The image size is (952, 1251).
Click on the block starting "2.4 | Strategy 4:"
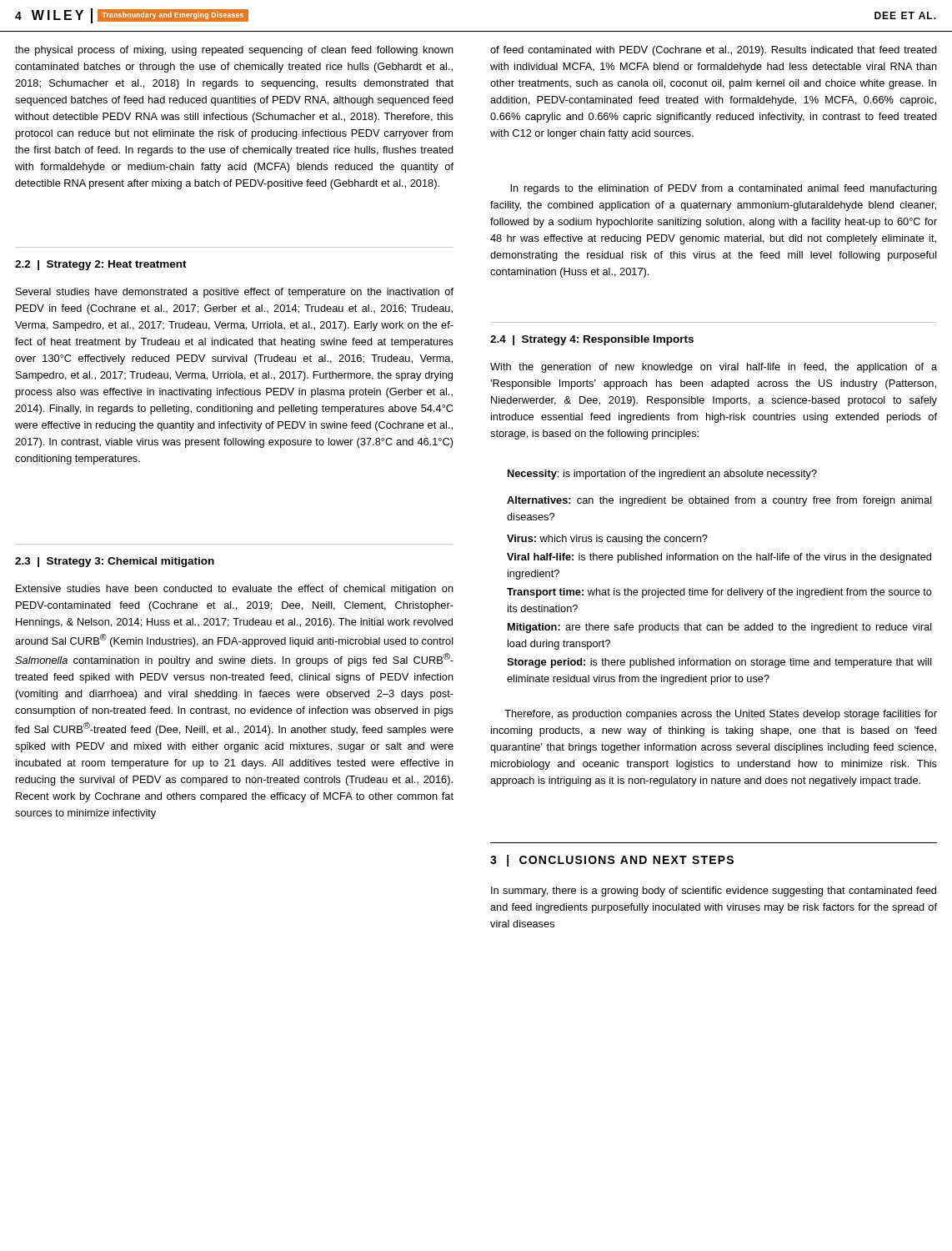point(592,339)
